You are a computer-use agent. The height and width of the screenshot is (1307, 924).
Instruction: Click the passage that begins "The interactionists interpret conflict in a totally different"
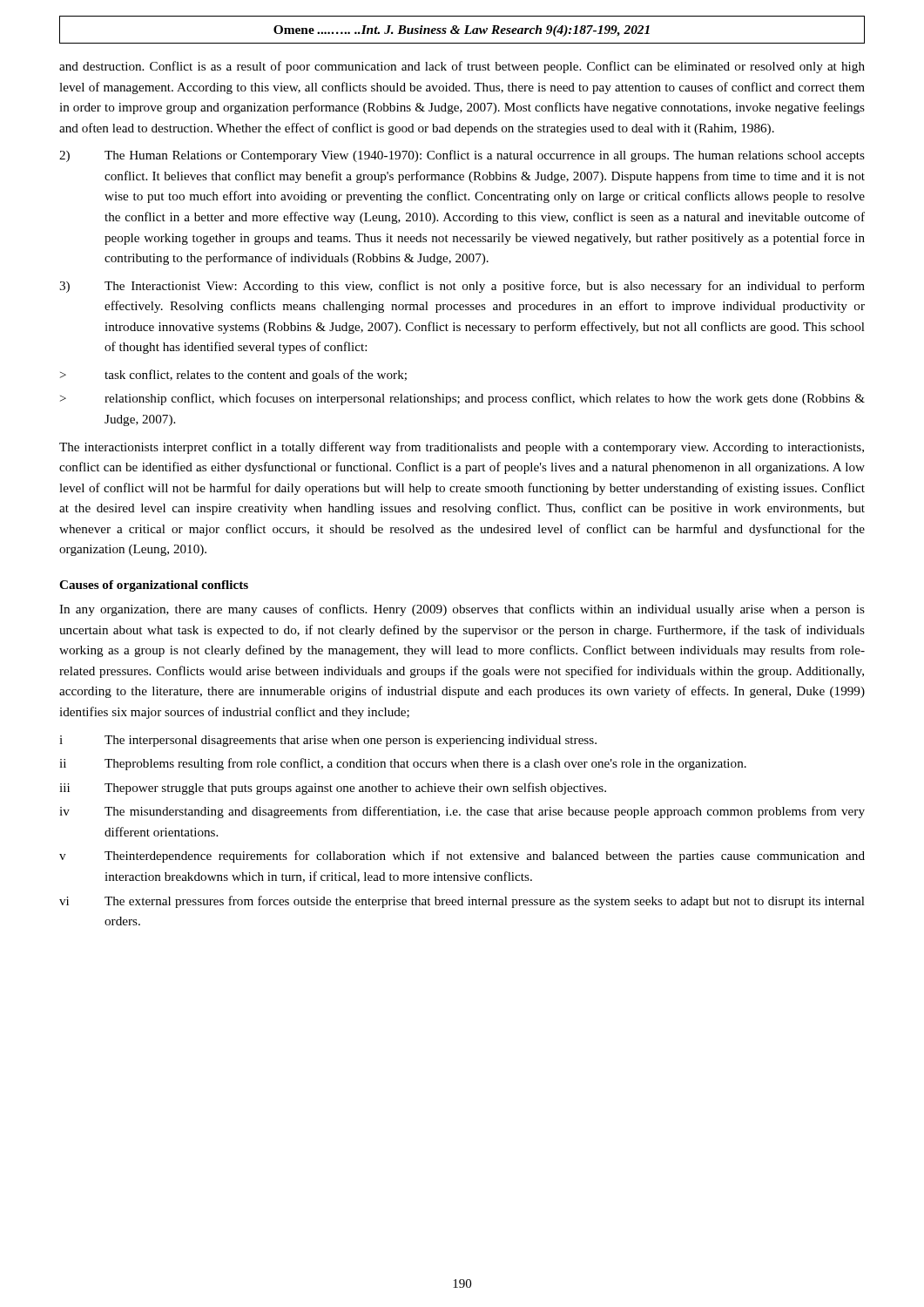[462, 498]
